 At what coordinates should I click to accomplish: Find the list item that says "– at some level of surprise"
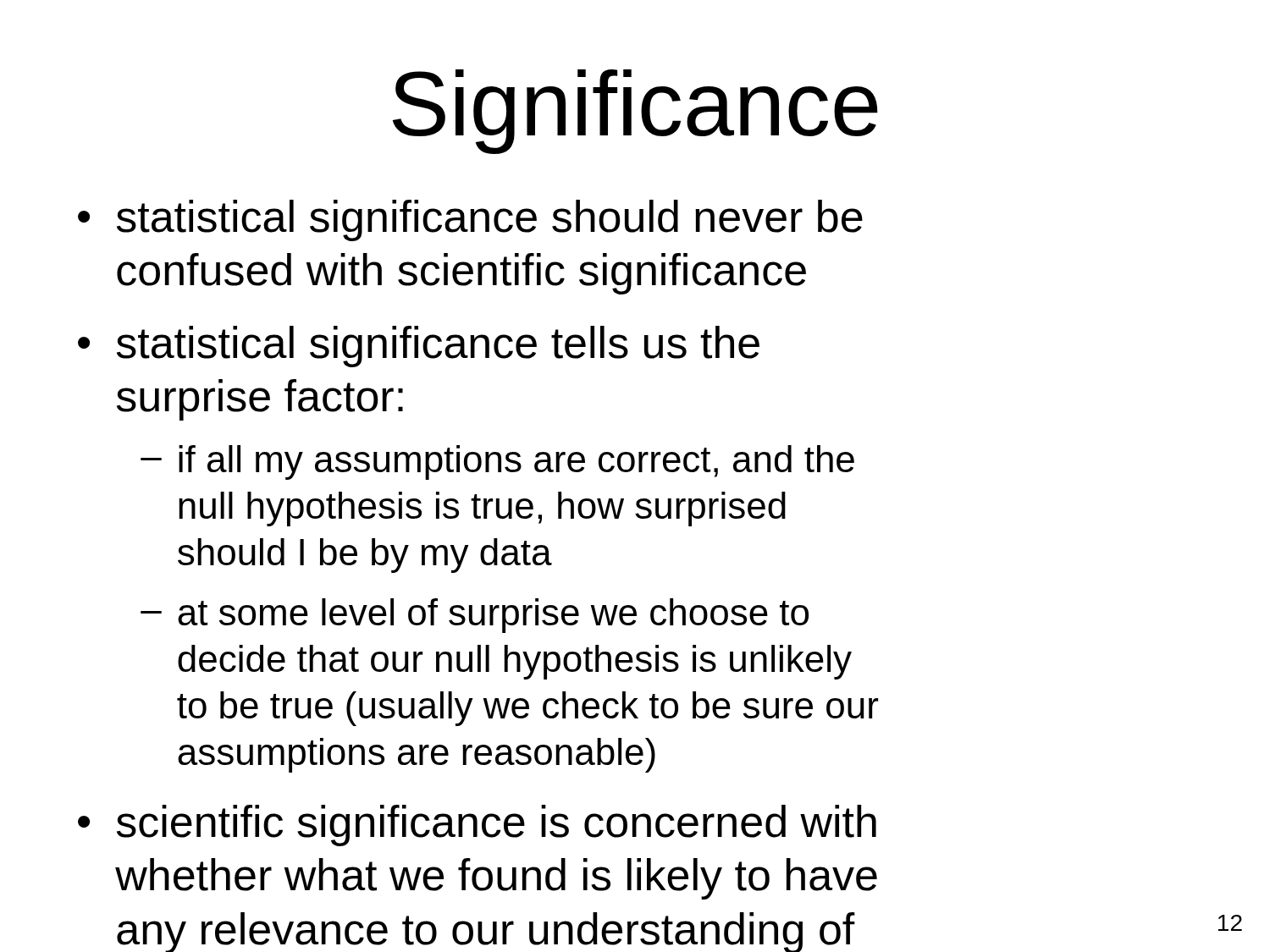(x=510, y=682)
